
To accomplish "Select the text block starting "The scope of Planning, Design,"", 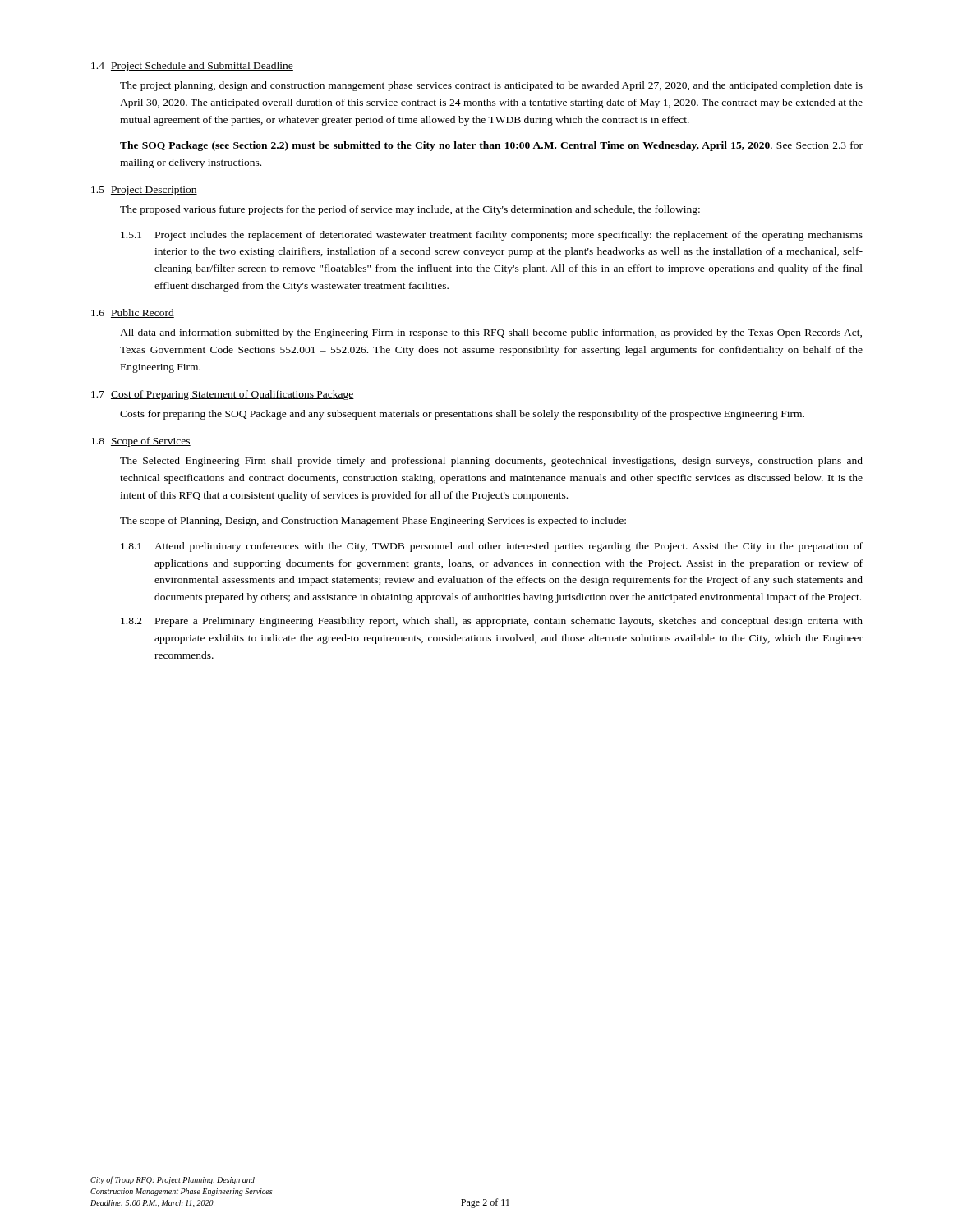I will coord(373,520).
